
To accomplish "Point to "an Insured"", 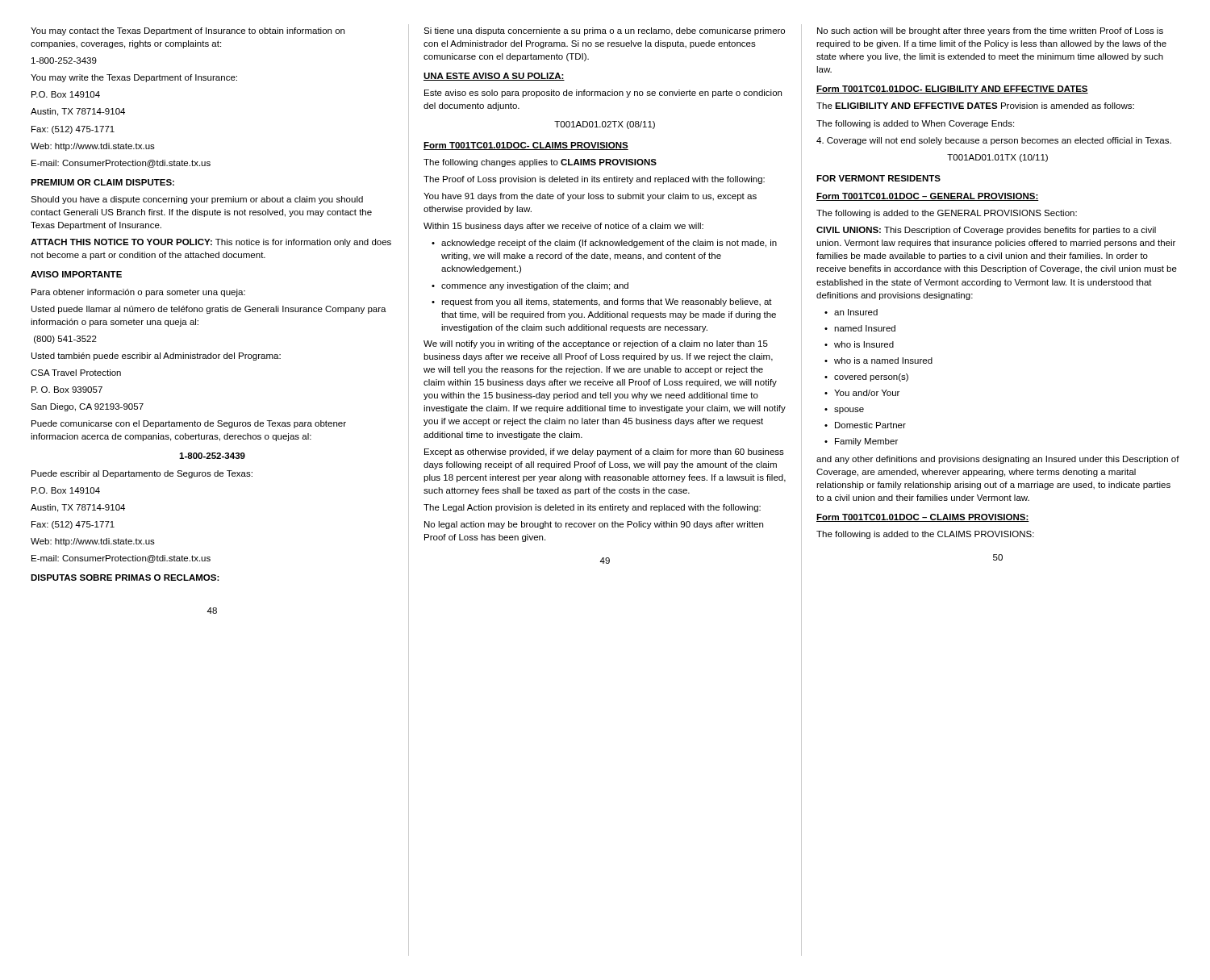I will tap(856, 312).
